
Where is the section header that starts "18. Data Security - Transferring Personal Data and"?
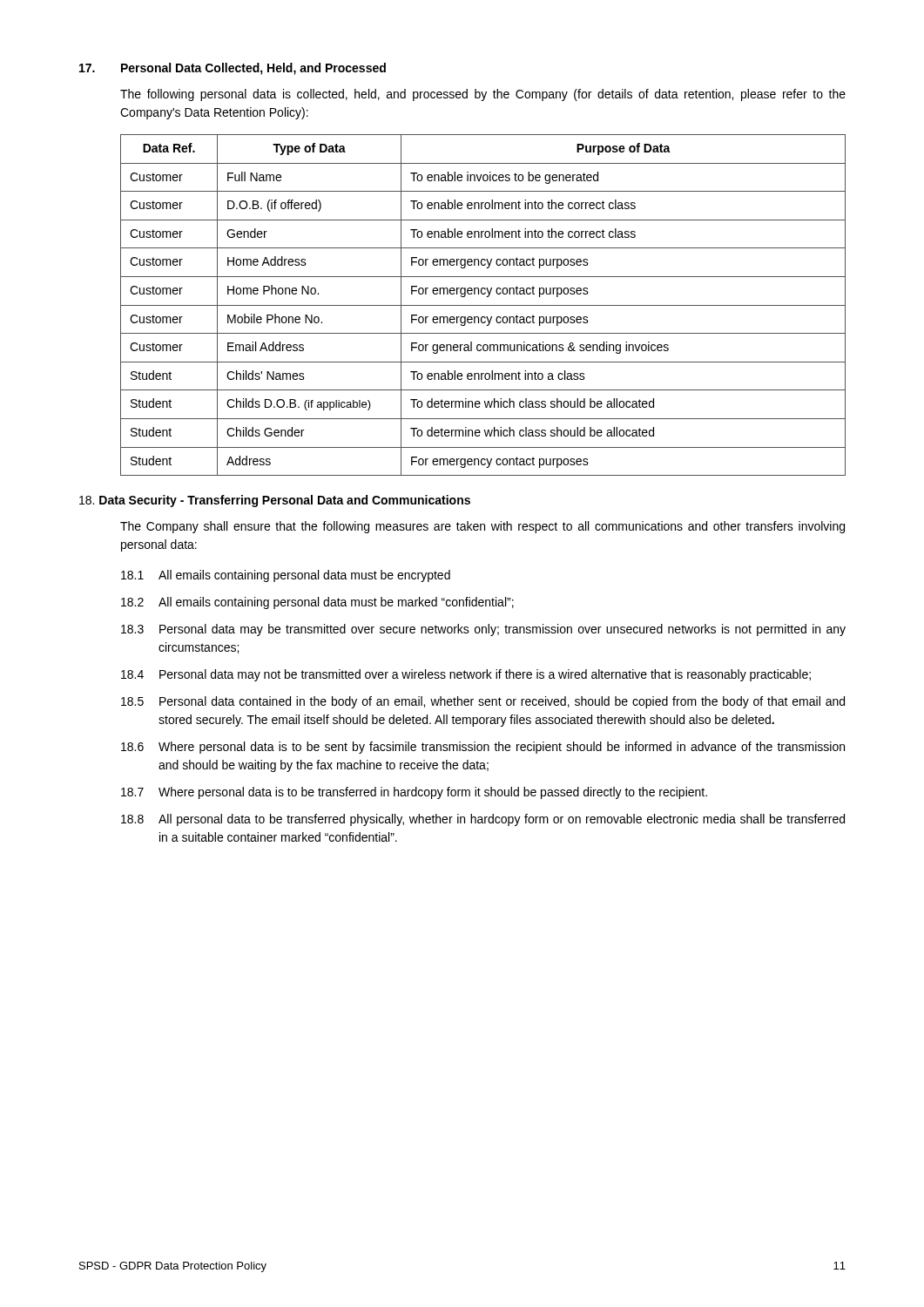click(275, 500)
